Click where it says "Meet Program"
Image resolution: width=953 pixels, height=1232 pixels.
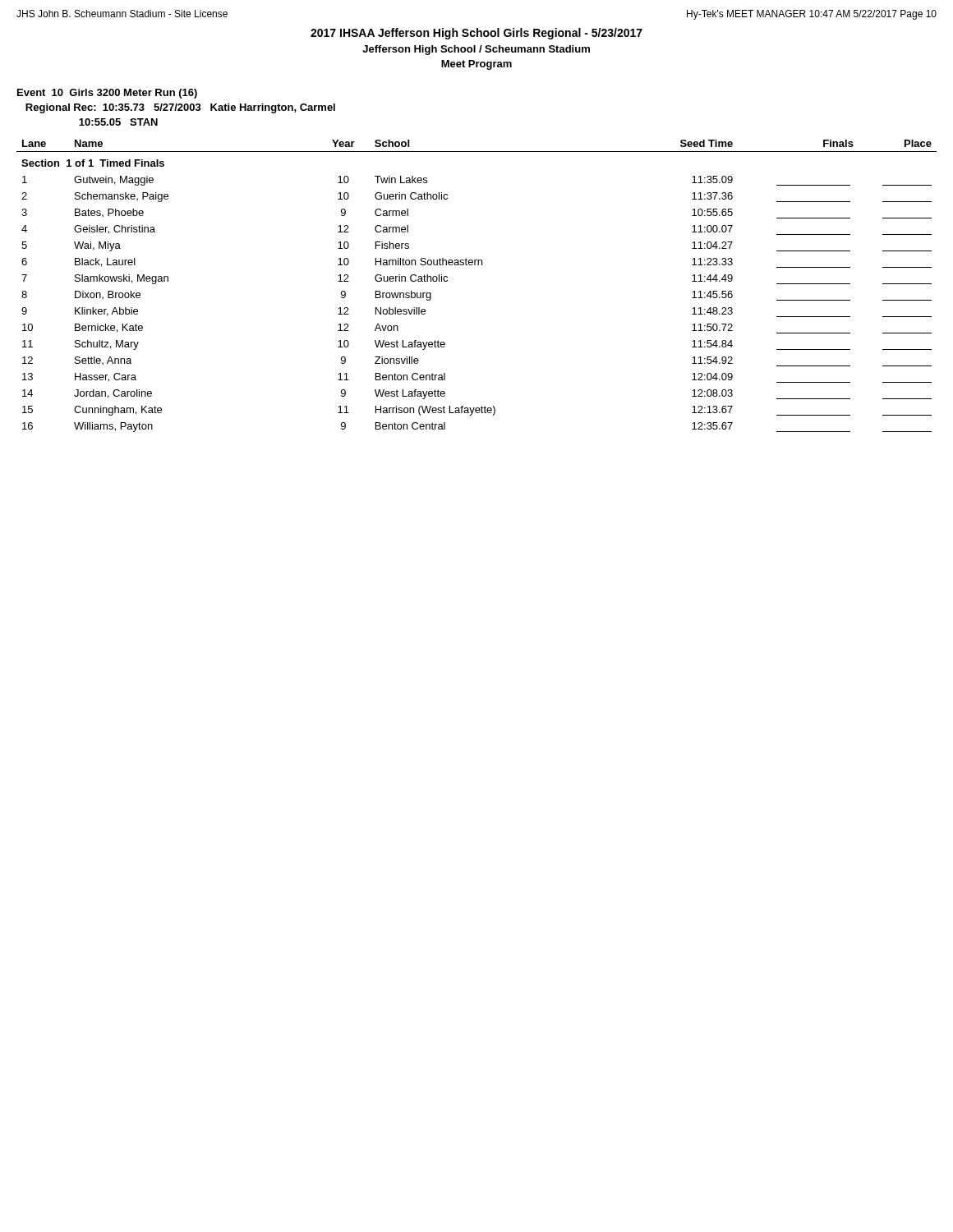pyautogui.click(x=476, y=64)
